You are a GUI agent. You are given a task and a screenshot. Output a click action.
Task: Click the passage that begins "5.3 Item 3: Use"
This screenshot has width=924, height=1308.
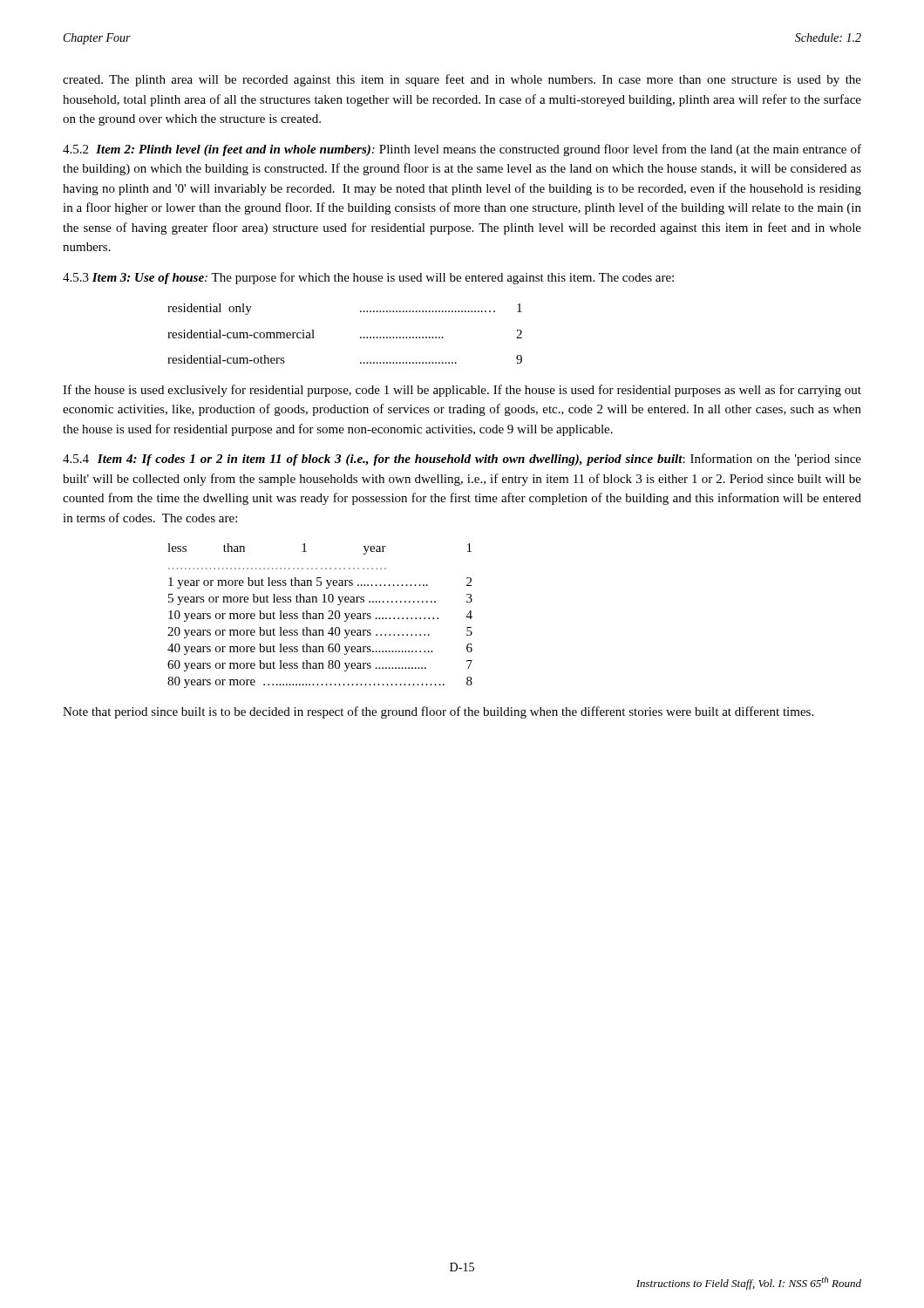(462, 277)
